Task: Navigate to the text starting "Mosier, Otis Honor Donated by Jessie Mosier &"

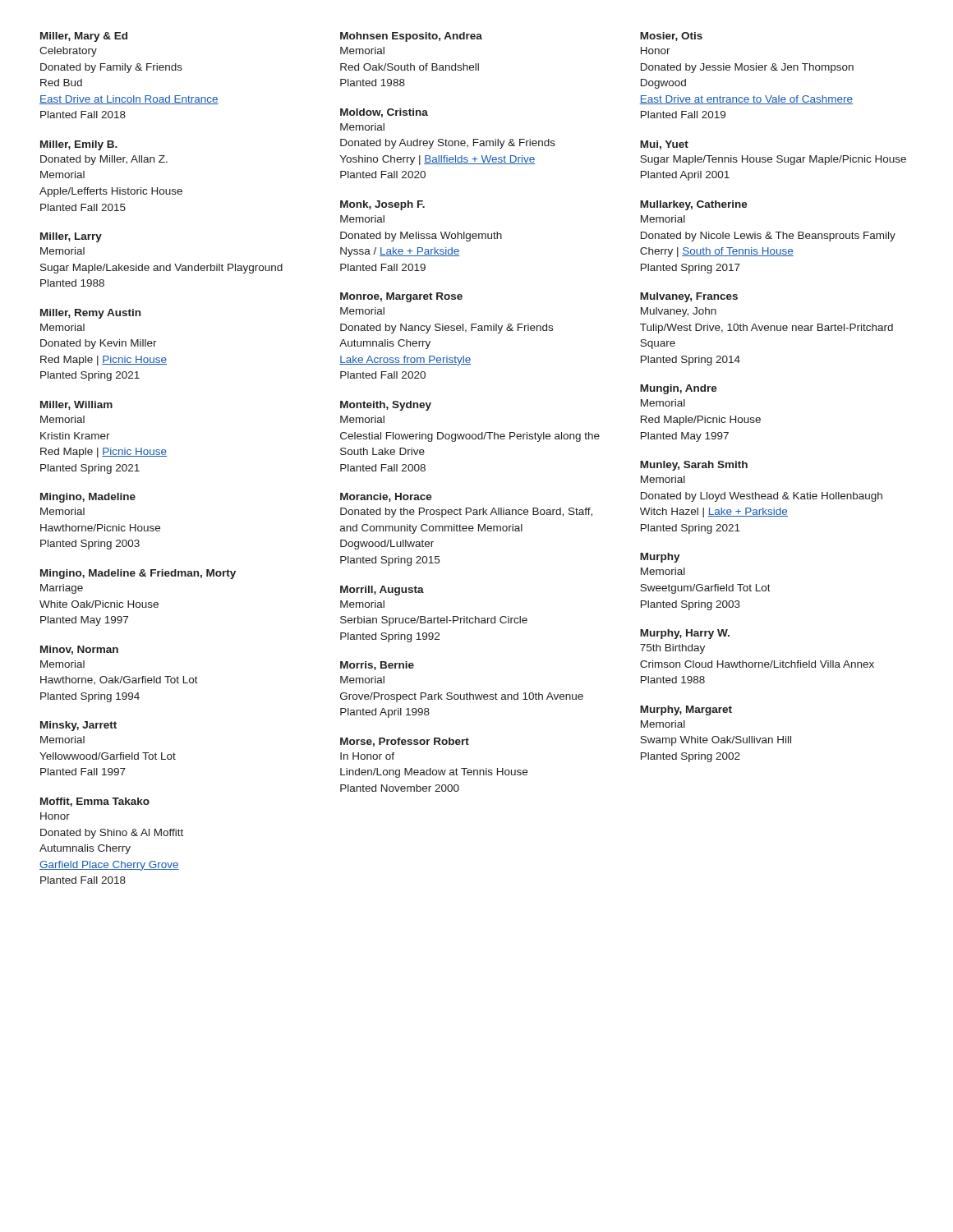Action: (x=777, y=76)
